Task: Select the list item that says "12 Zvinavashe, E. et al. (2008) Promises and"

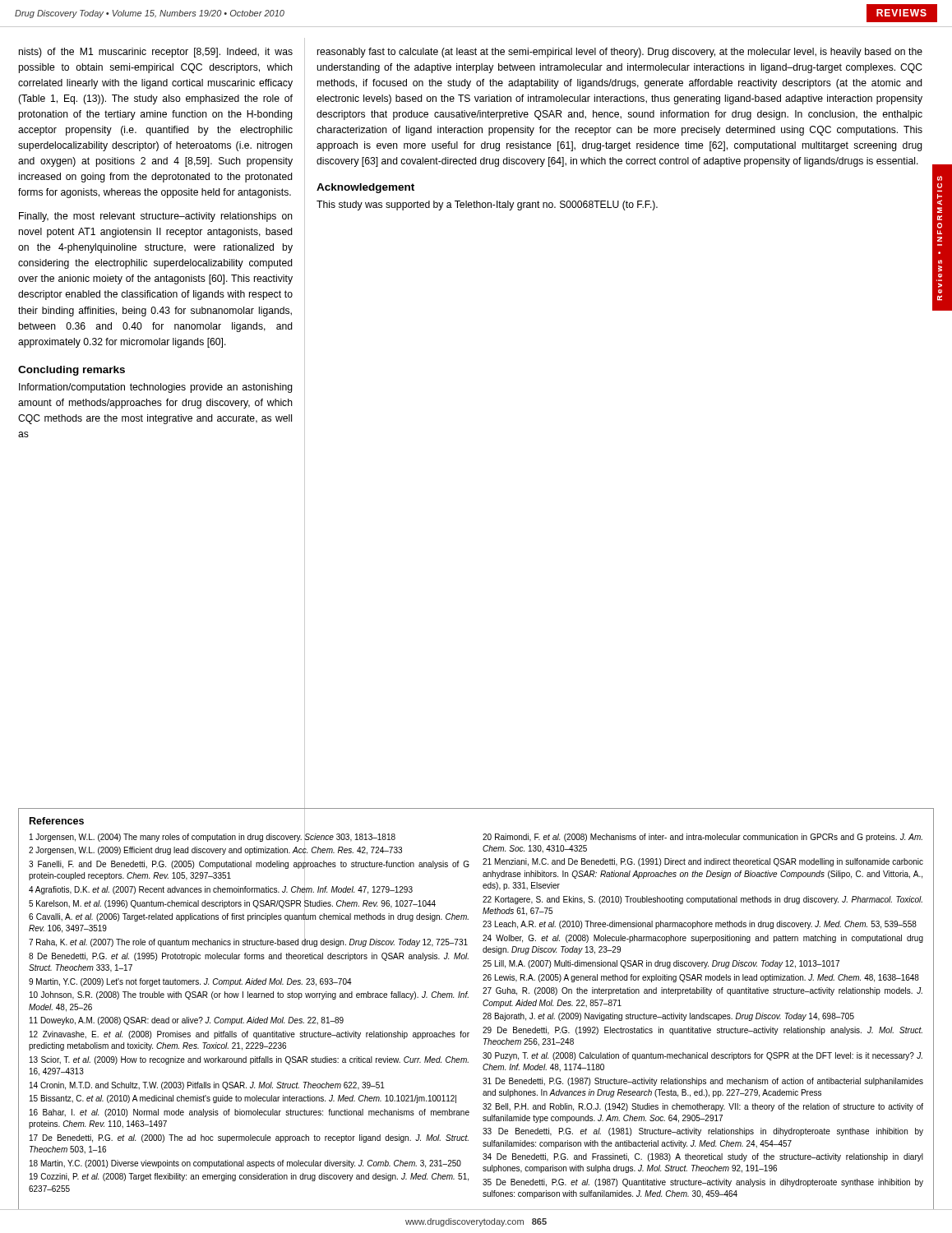Action: coord(249,1040)
